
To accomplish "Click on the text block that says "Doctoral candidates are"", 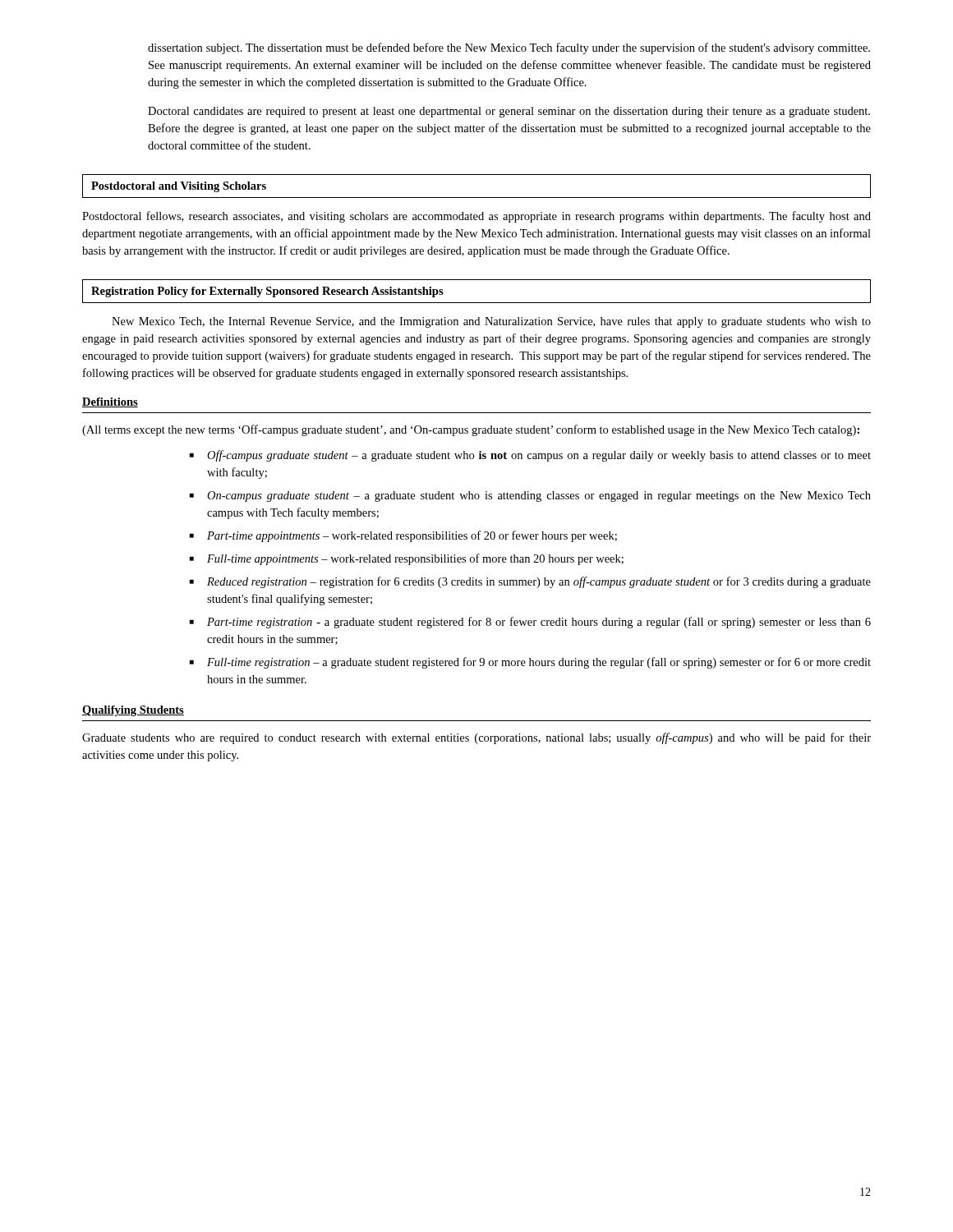I will [x=509, y=128].
